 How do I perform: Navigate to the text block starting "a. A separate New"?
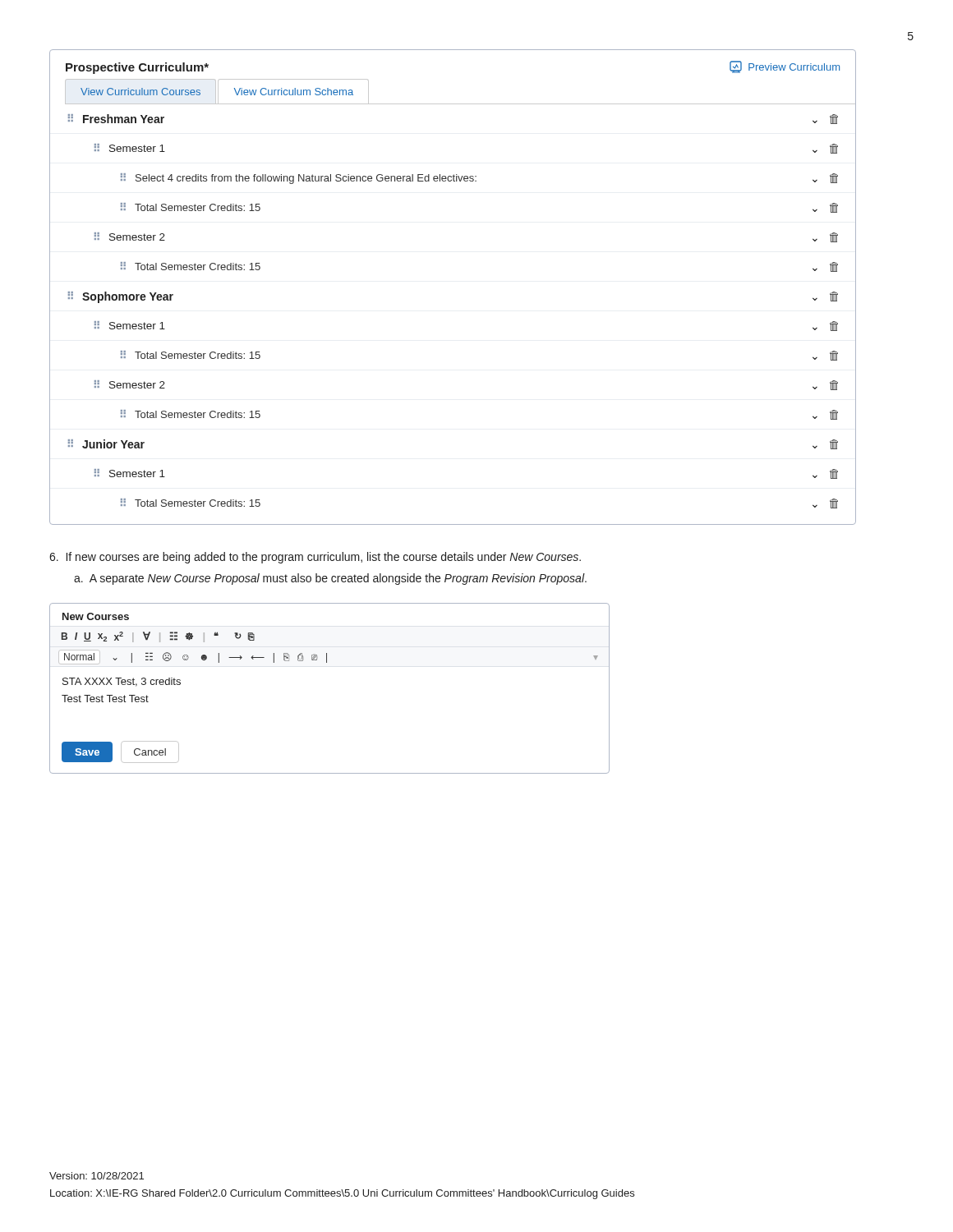331,579
